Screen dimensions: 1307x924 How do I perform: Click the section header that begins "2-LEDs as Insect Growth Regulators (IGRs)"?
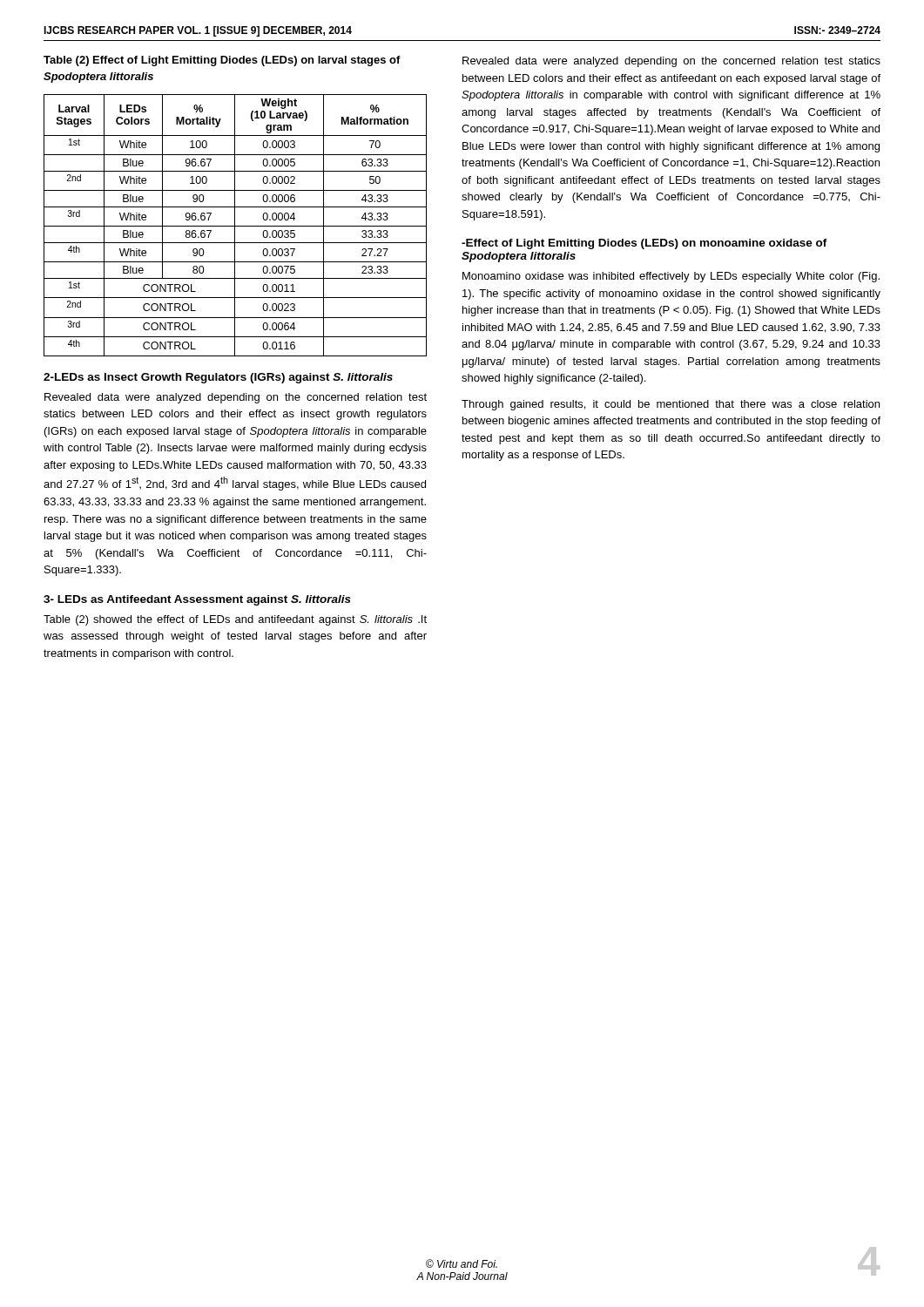[x=218, y=377]
